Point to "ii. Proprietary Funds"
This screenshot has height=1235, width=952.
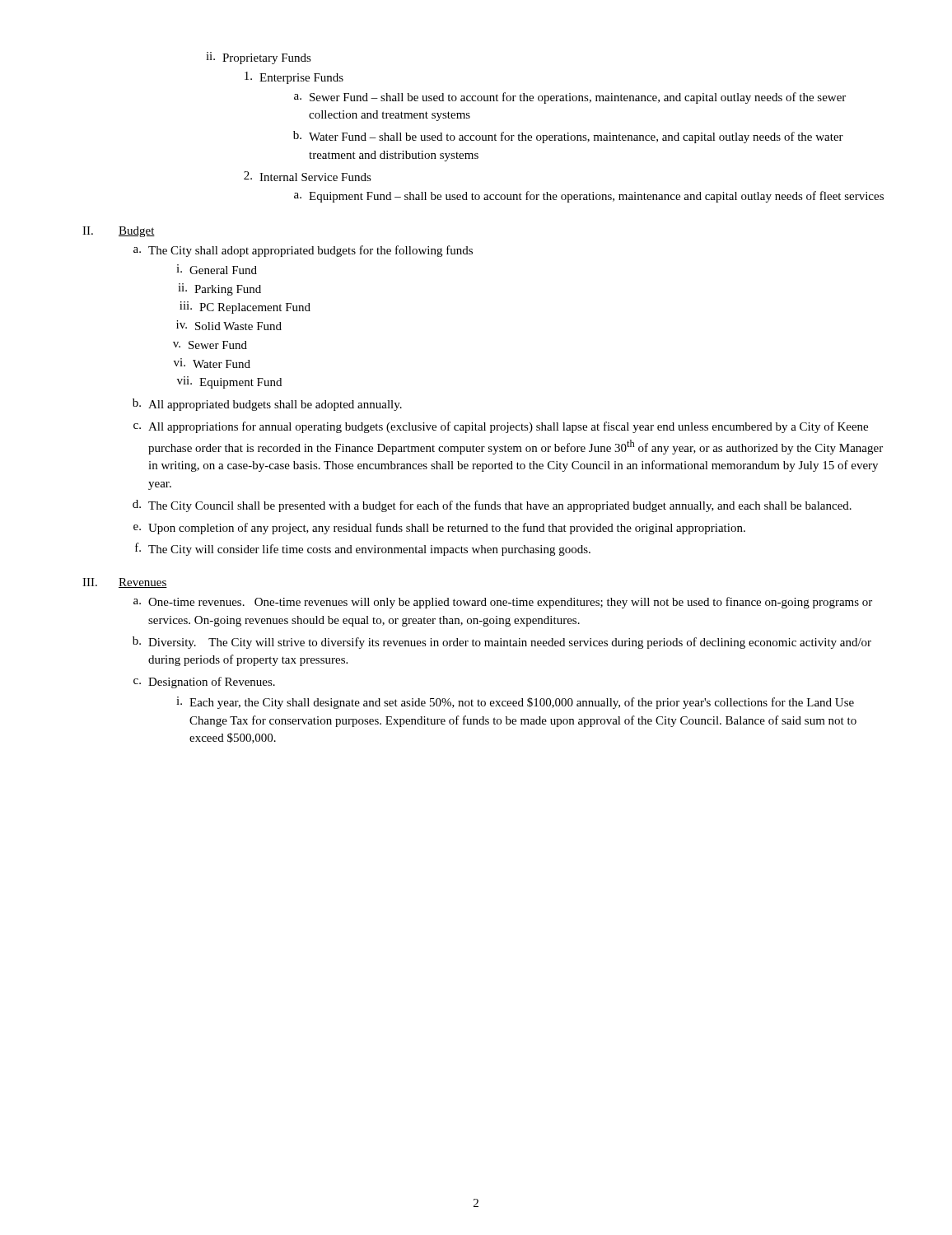[x=259, y=58]
